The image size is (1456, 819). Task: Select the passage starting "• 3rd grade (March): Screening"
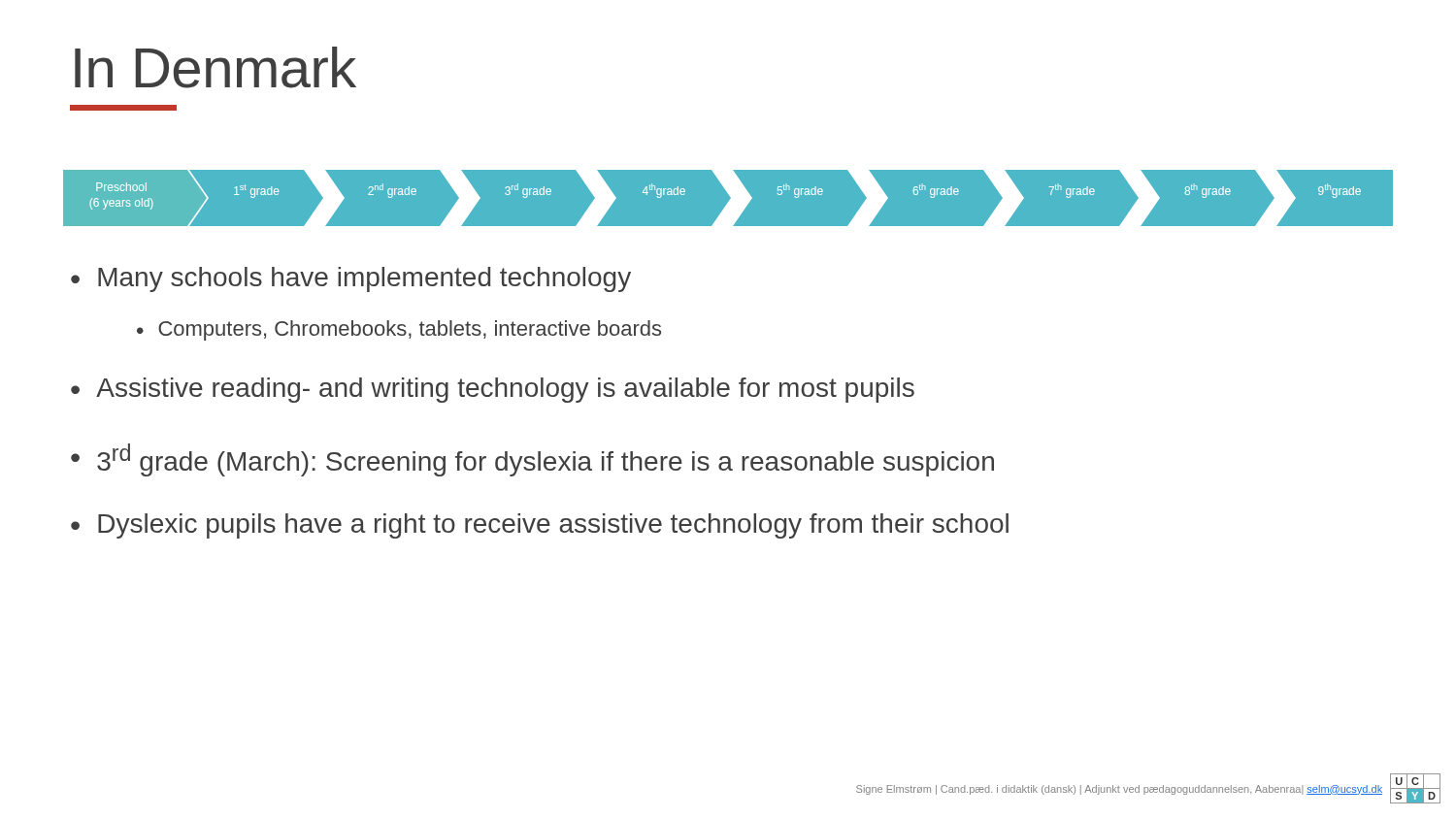tap(533, 459)
